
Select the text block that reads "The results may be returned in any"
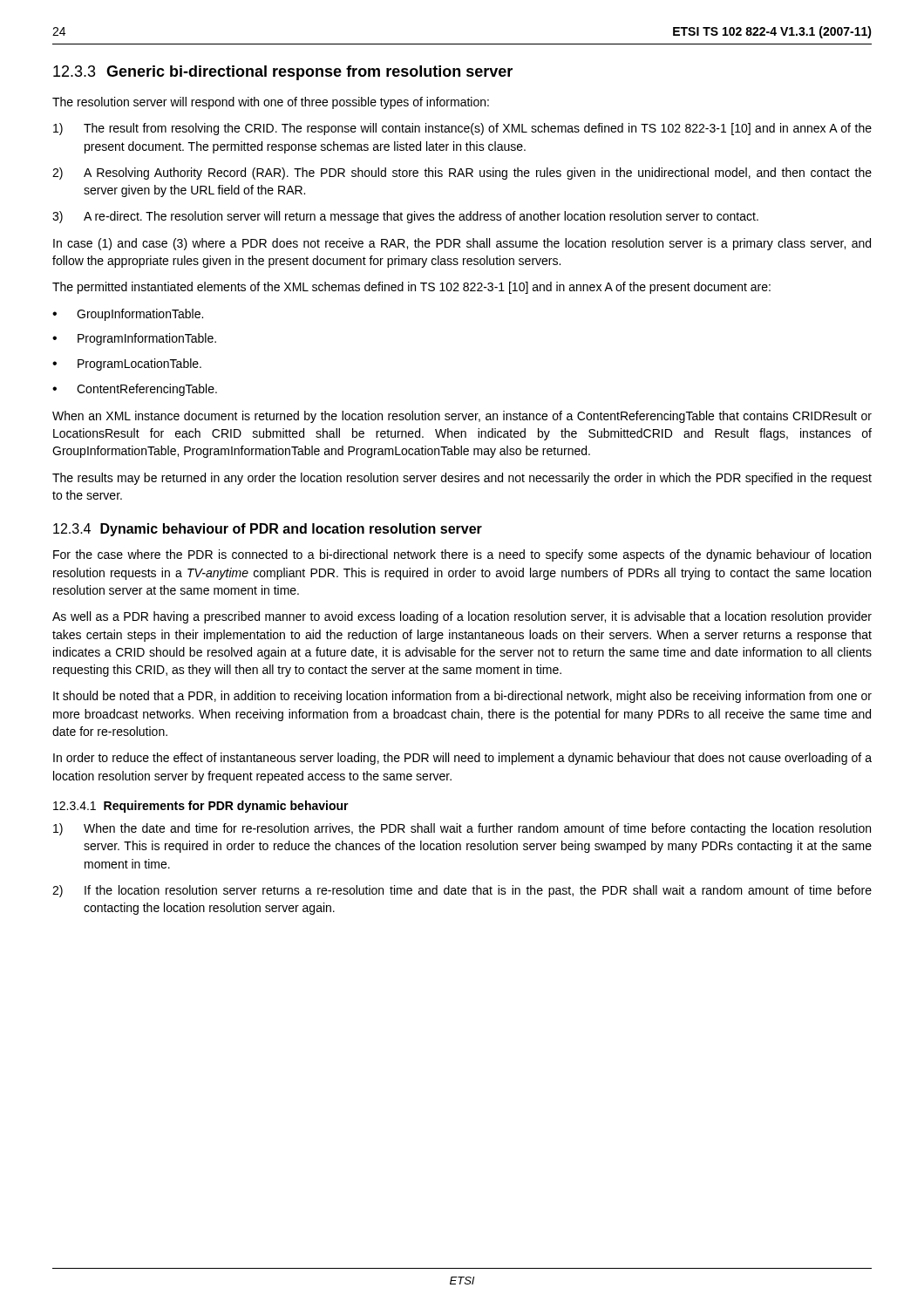(x=462, y=487)
